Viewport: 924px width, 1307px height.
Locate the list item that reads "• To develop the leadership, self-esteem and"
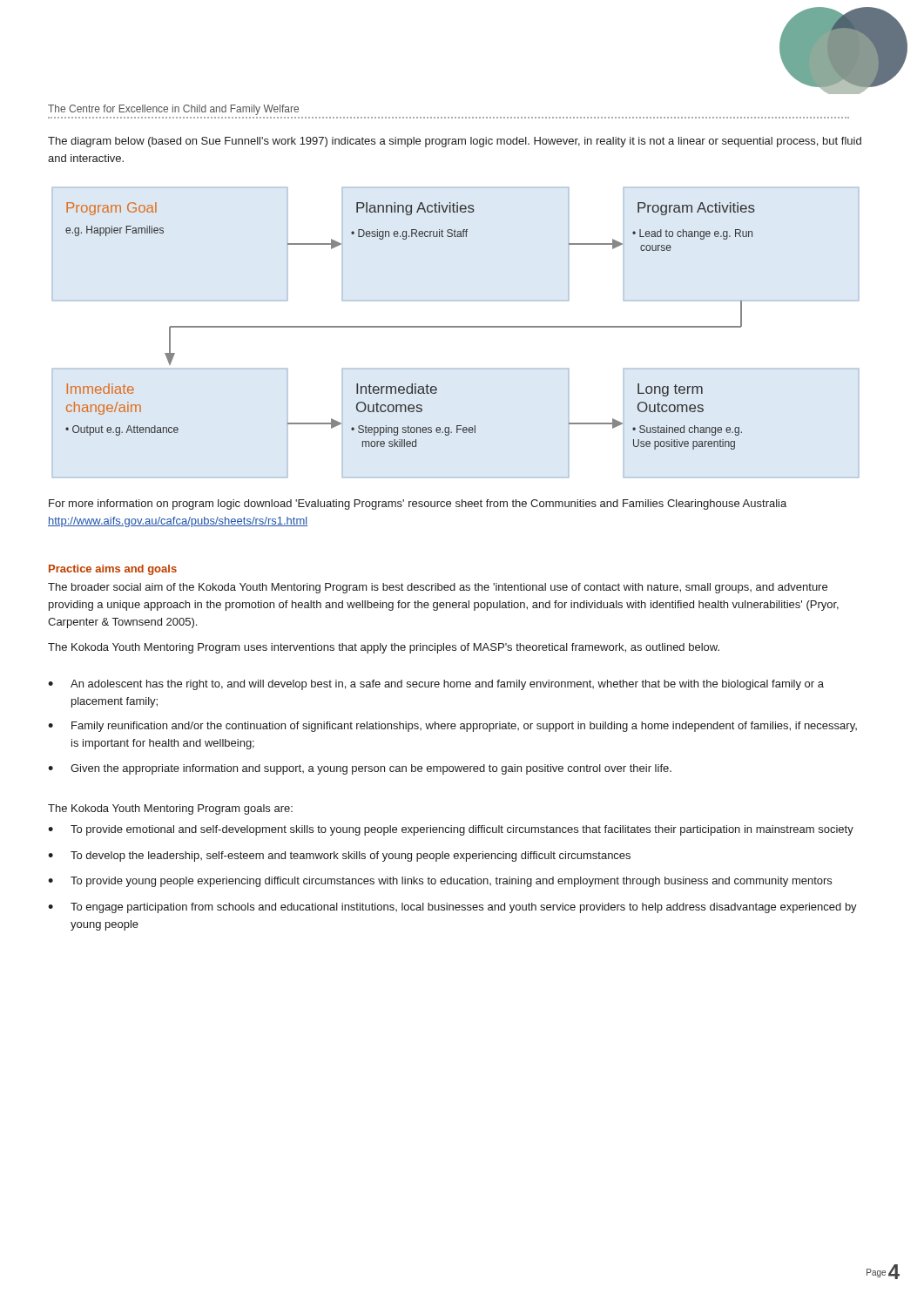pos(339,856)
